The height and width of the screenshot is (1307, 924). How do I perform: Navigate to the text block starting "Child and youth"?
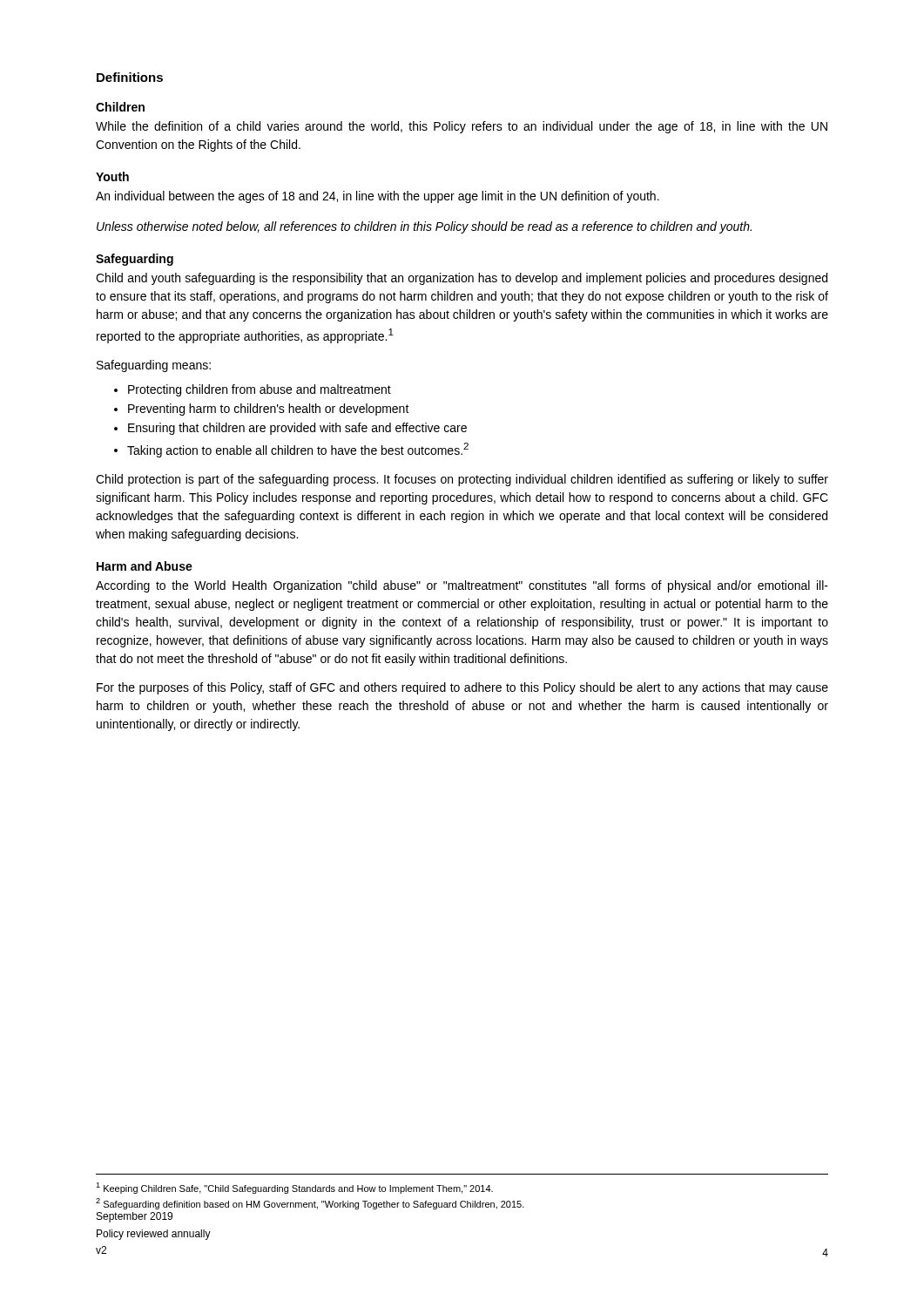462,307
